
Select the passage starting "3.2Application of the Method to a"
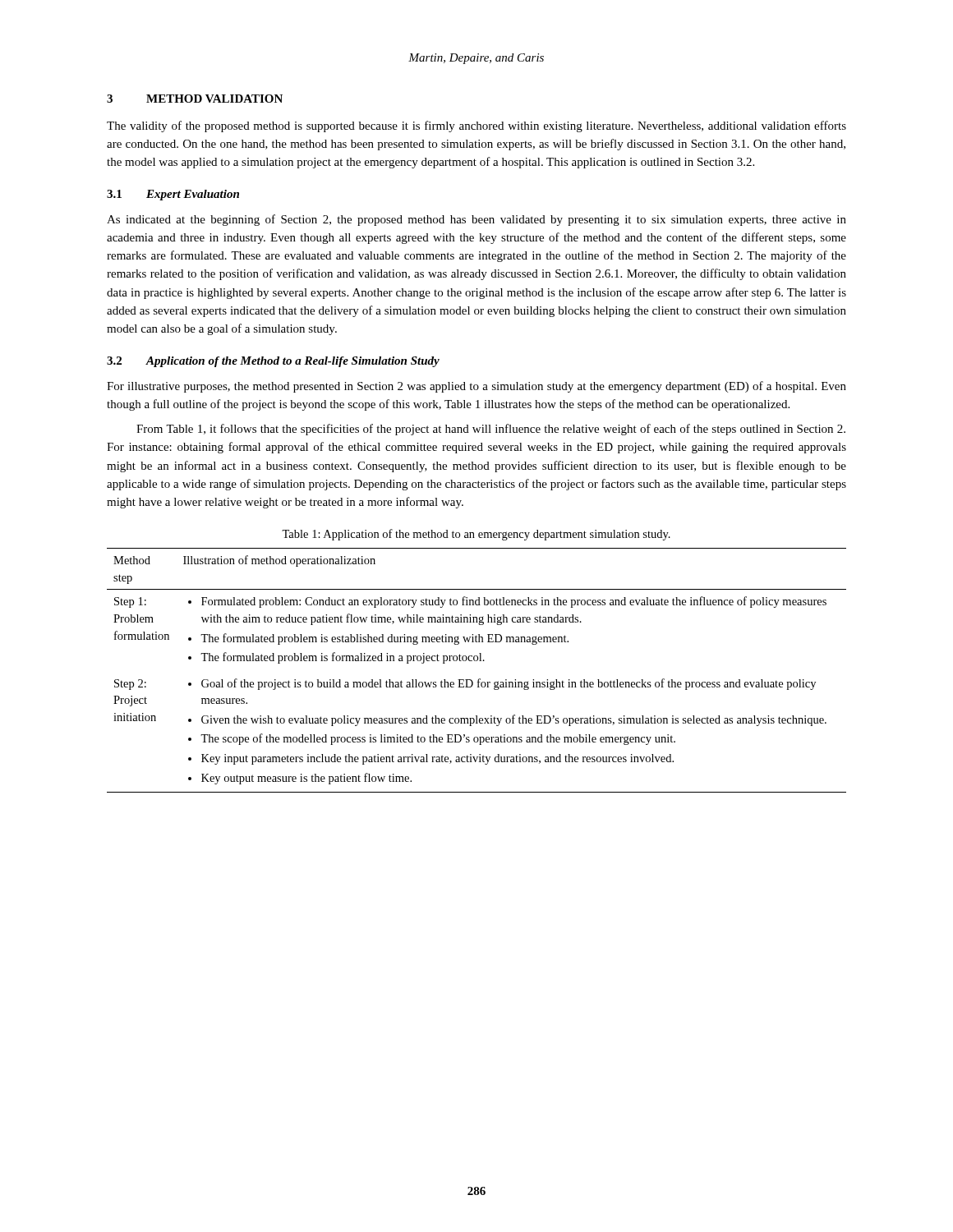click(x=273, y=361)
